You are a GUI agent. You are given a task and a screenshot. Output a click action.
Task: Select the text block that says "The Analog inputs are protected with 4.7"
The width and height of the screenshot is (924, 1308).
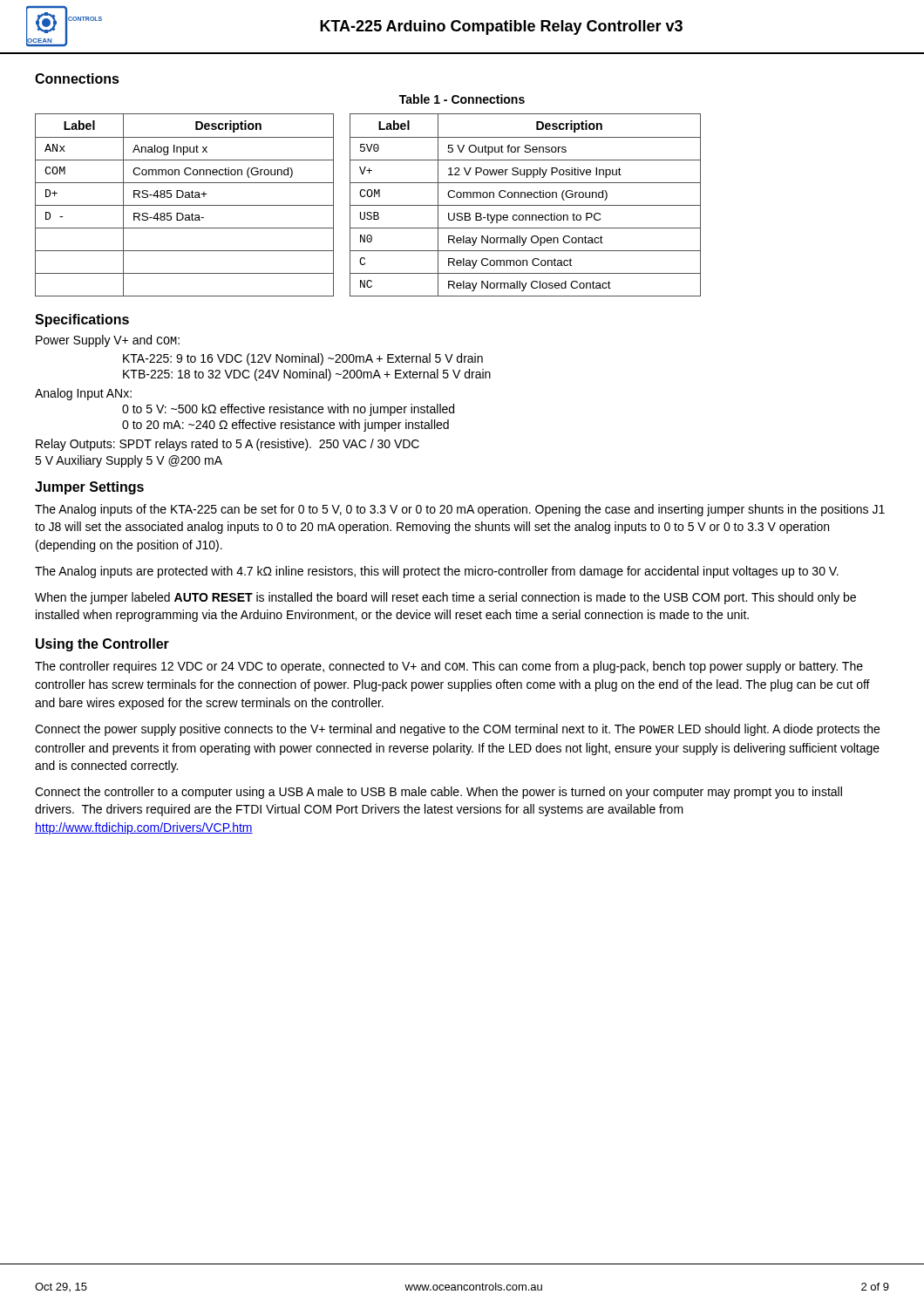tap(437, 571)
